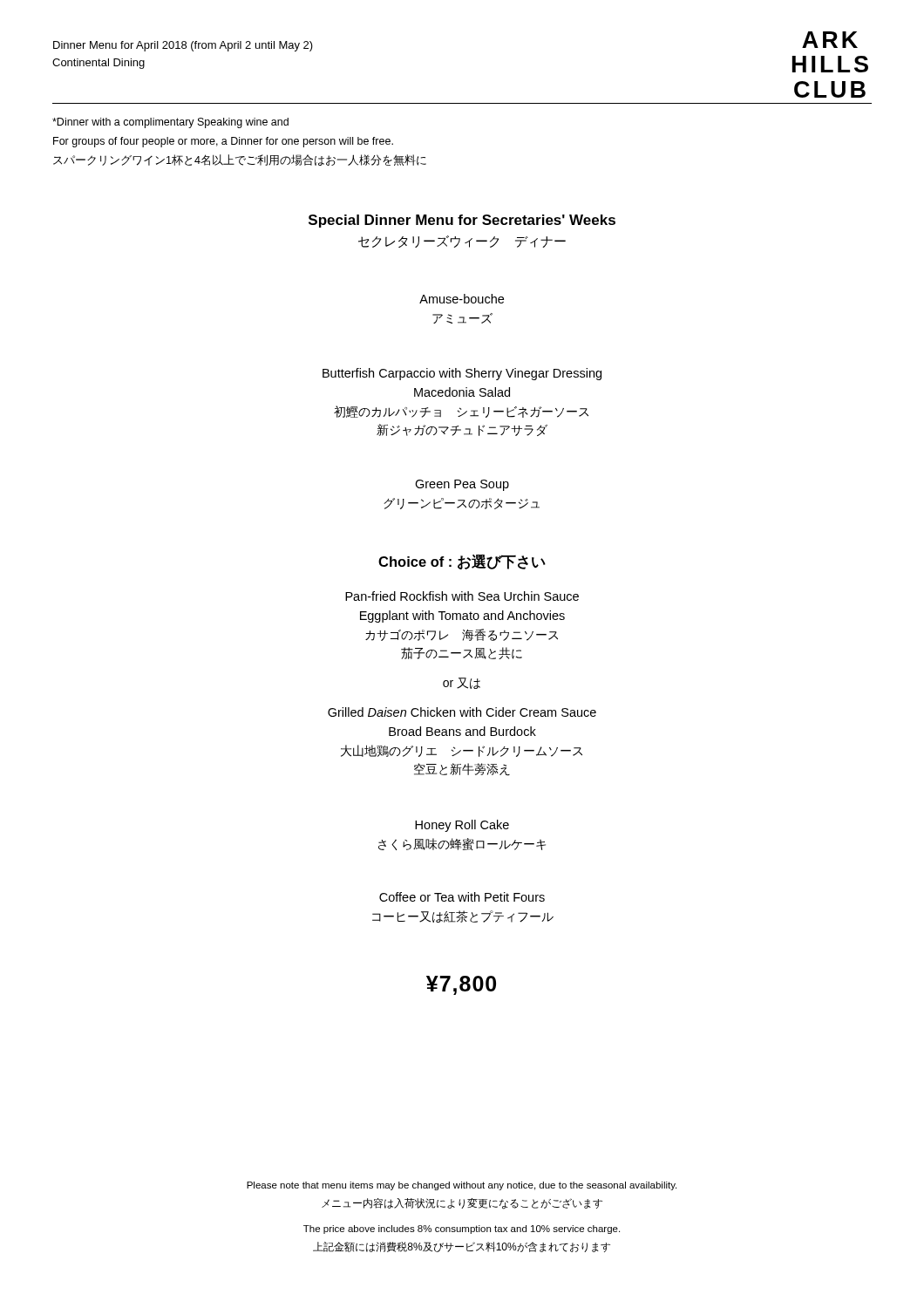Click on the passage starting "Grilled Daisen Chicken with Cider"
924x1308 pixels.
[462, 742]
